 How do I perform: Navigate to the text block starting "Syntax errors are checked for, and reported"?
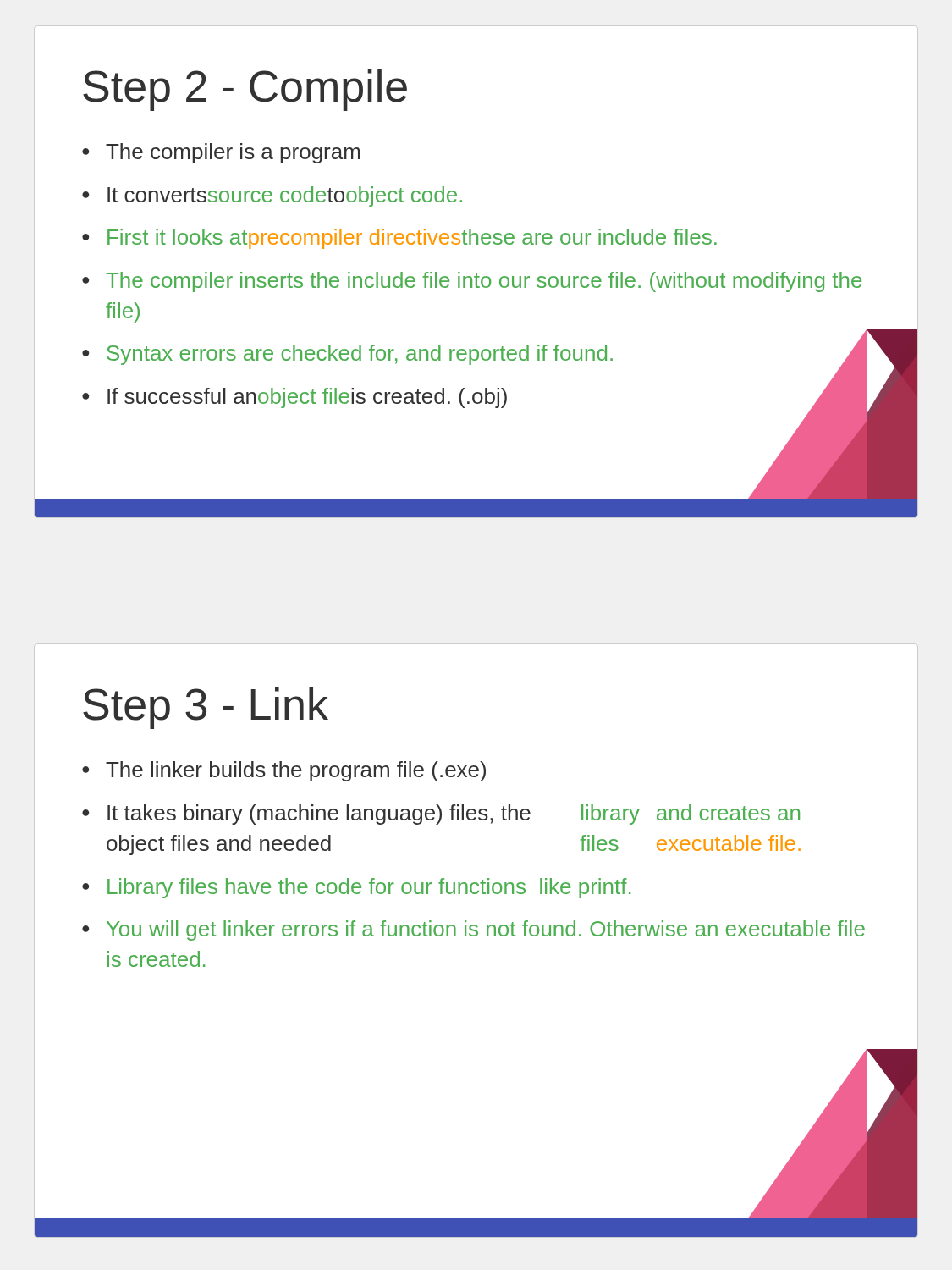click(360, 353)
